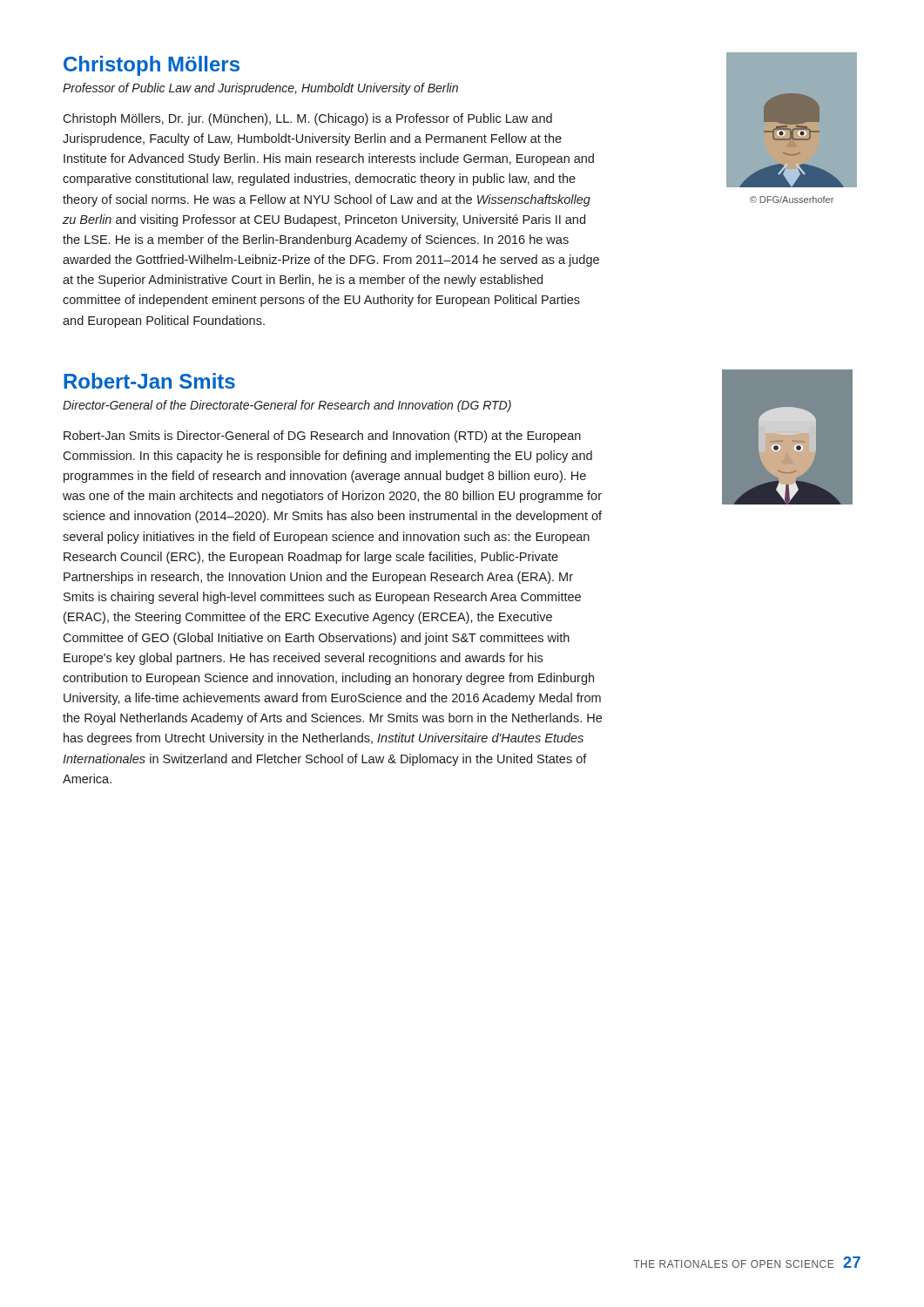924x1307 pixels.
Task: Point to the text starting "Director-General of the"
Action: 287,405
